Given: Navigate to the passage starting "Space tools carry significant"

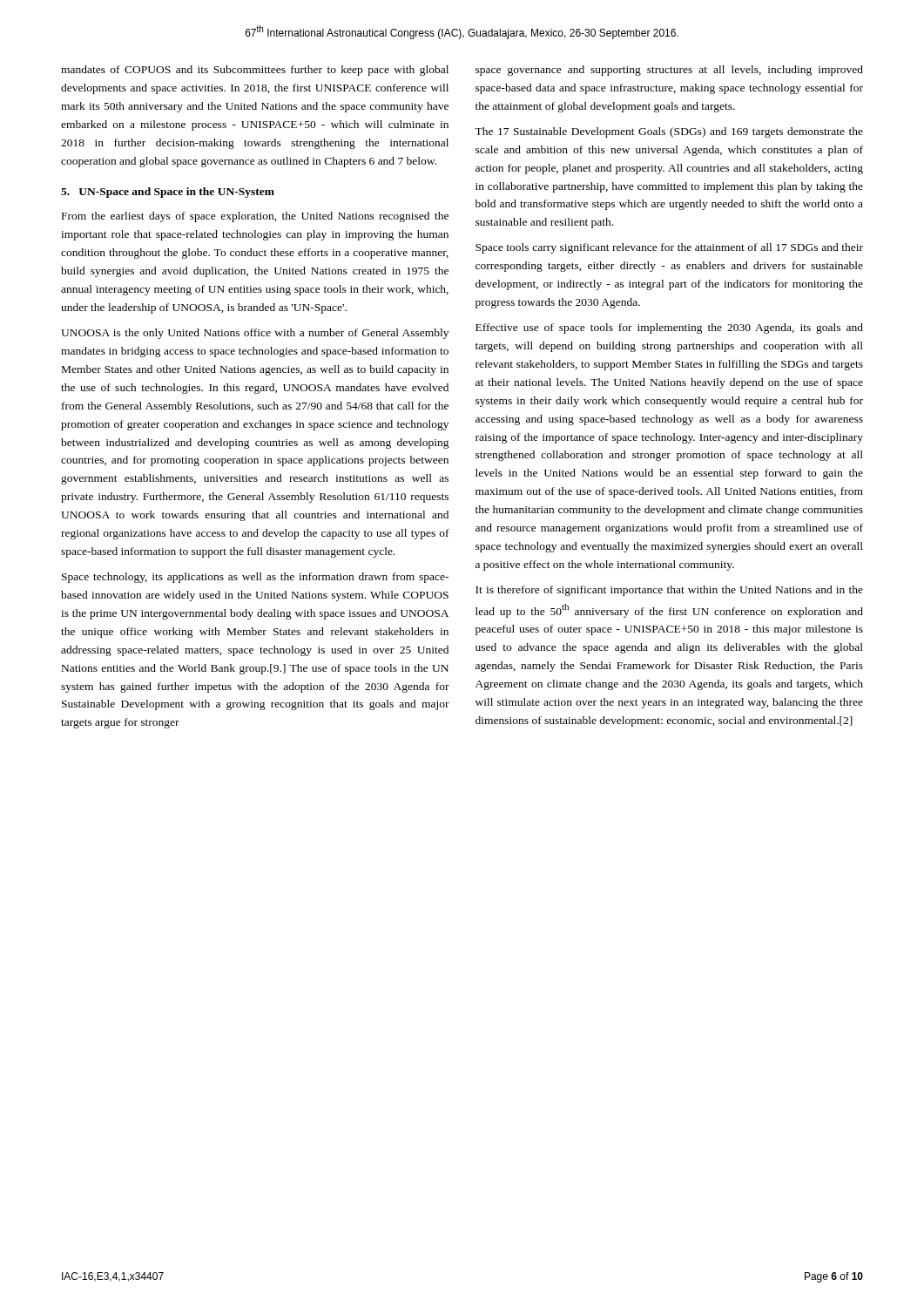Looking at the screenshot, I should pyautogui.click(x=669, y=276).
